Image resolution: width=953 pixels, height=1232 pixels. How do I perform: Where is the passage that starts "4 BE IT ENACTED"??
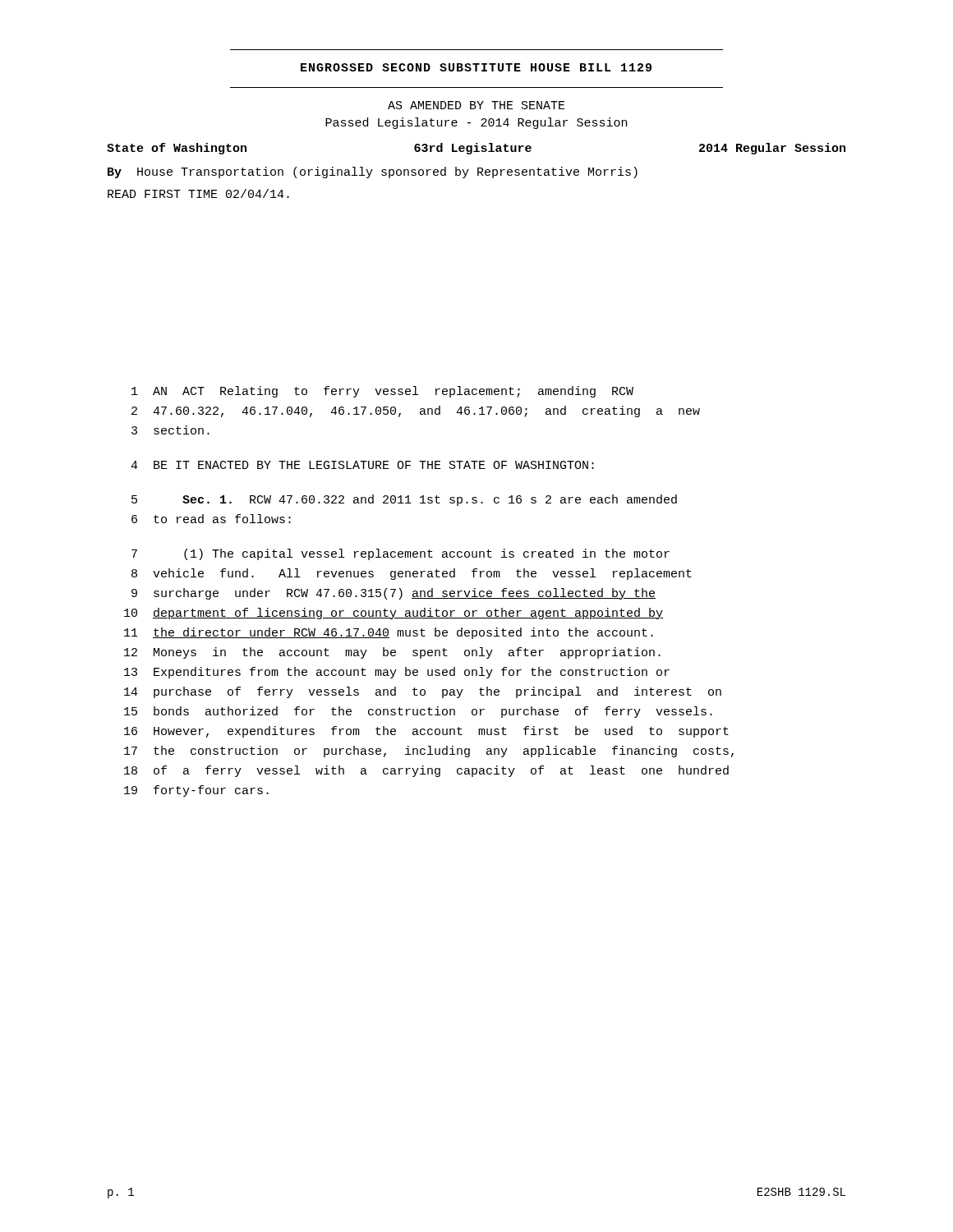(x=476, y=466)
